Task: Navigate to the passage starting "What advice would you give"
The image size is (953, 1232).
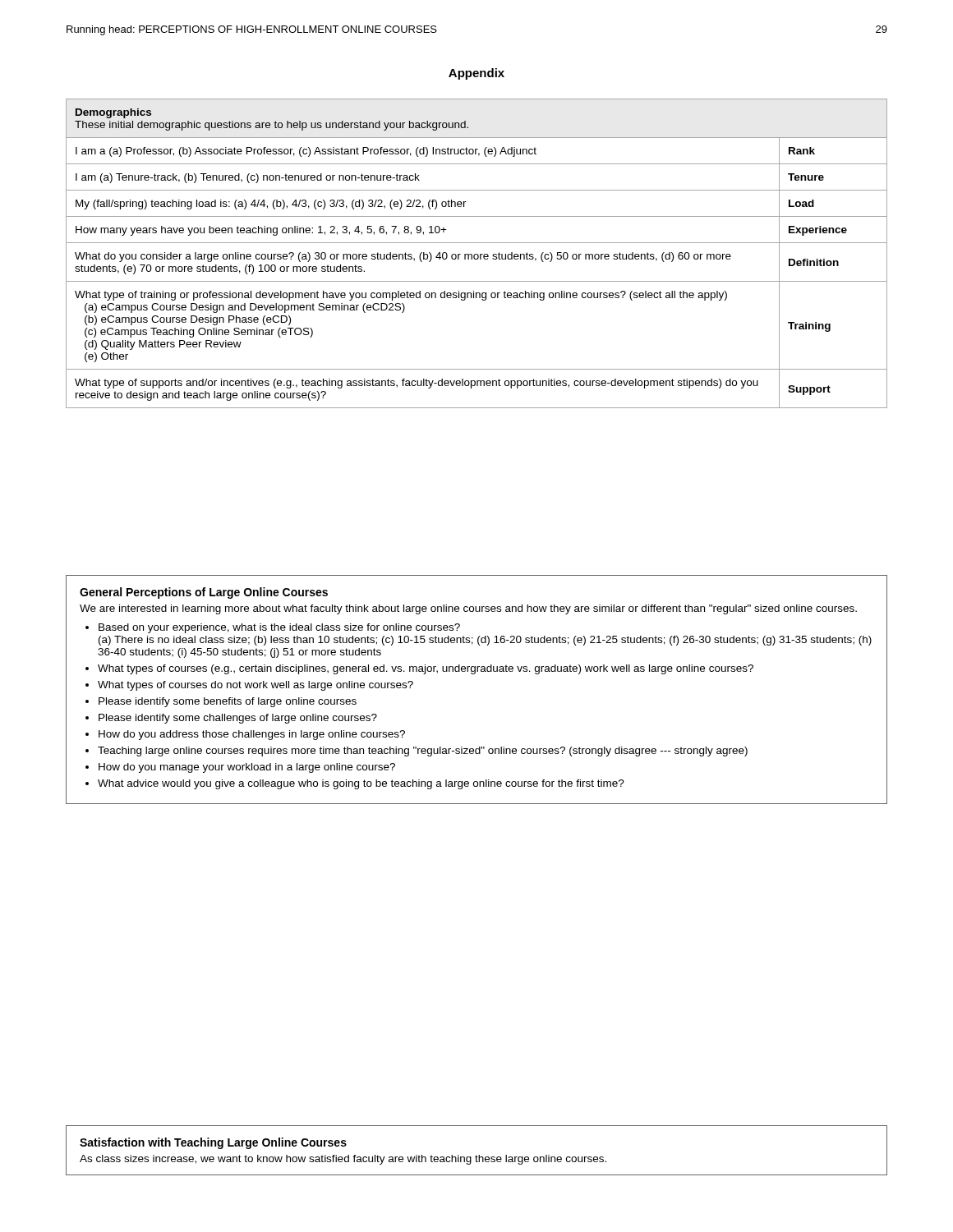Action: pos(361,783)
